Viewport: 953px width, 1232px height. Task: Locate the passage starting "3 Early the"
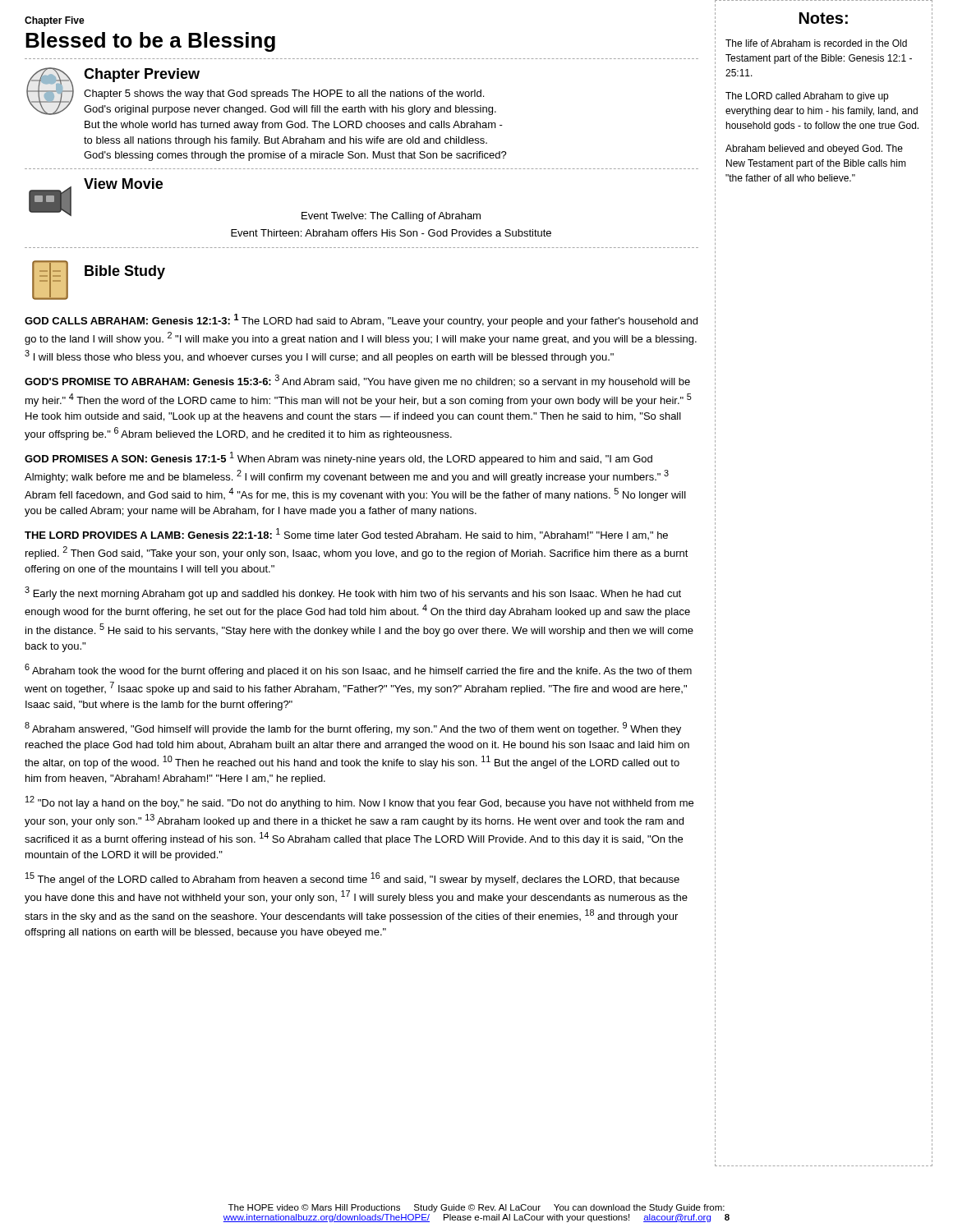(x=359, y=618)
